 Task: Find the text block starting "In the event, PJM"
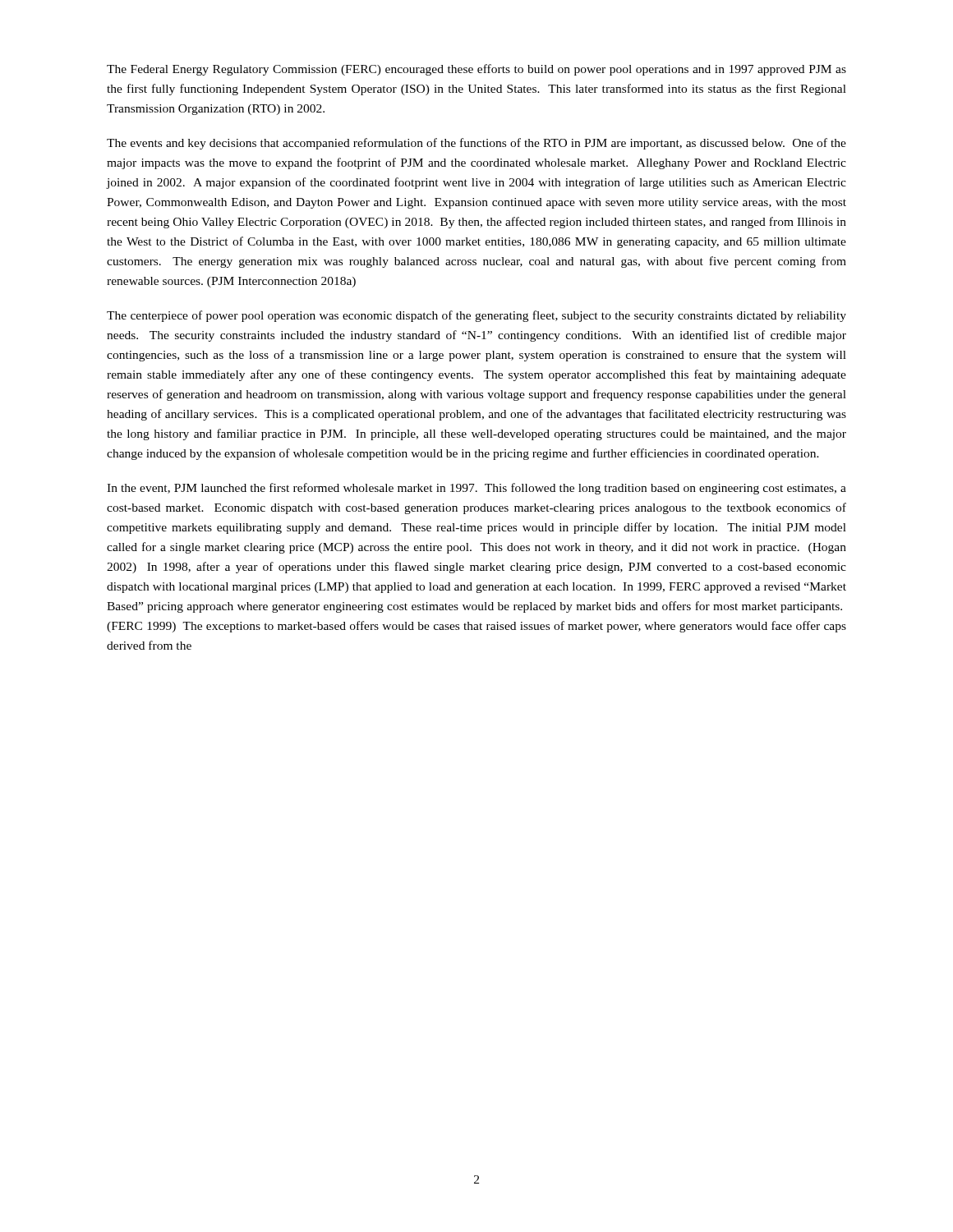click(x=476, y=567)
